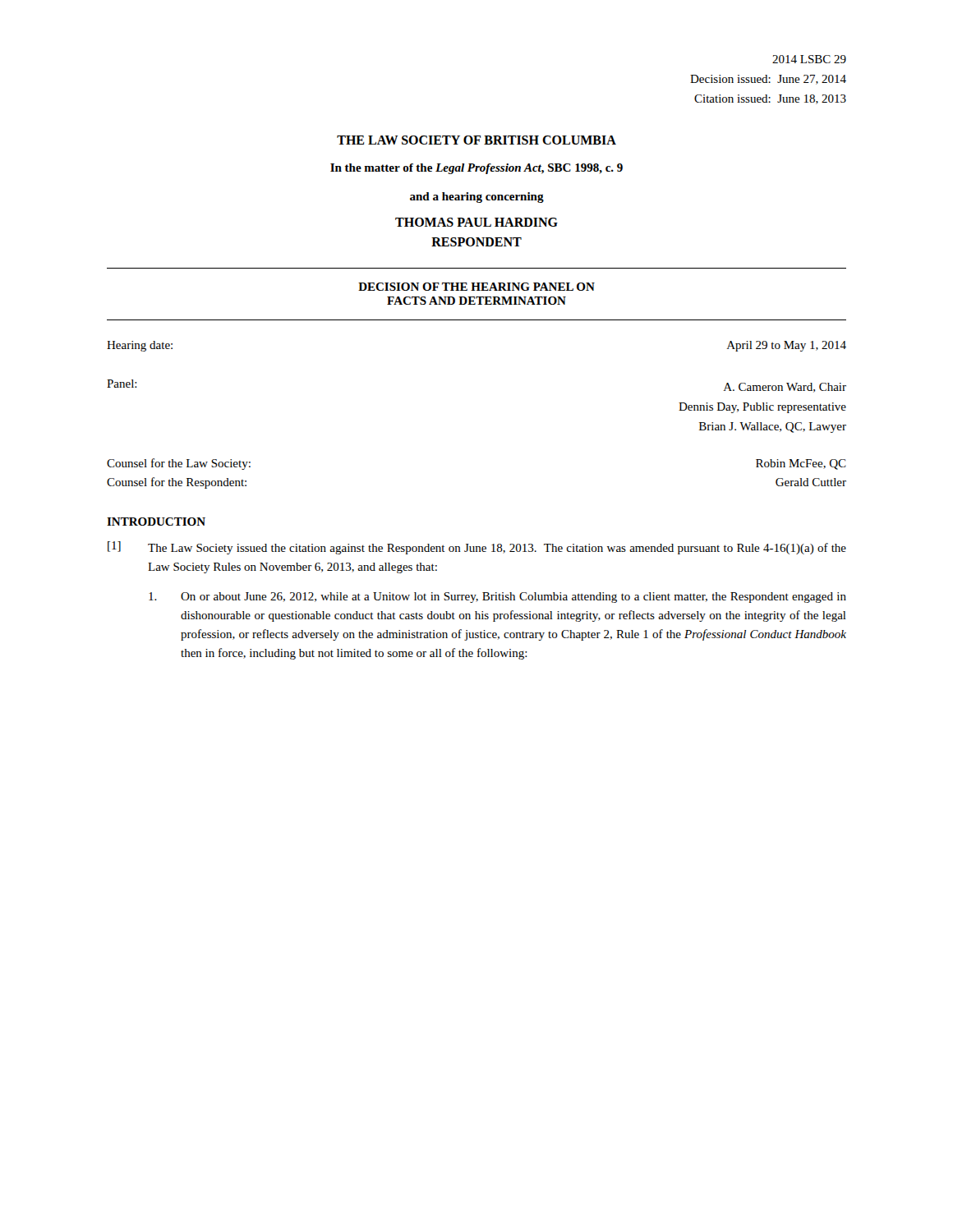
Task: Navigate to the element starting "THOMAS PAUL HARDING"
Action: click(476, 222)
